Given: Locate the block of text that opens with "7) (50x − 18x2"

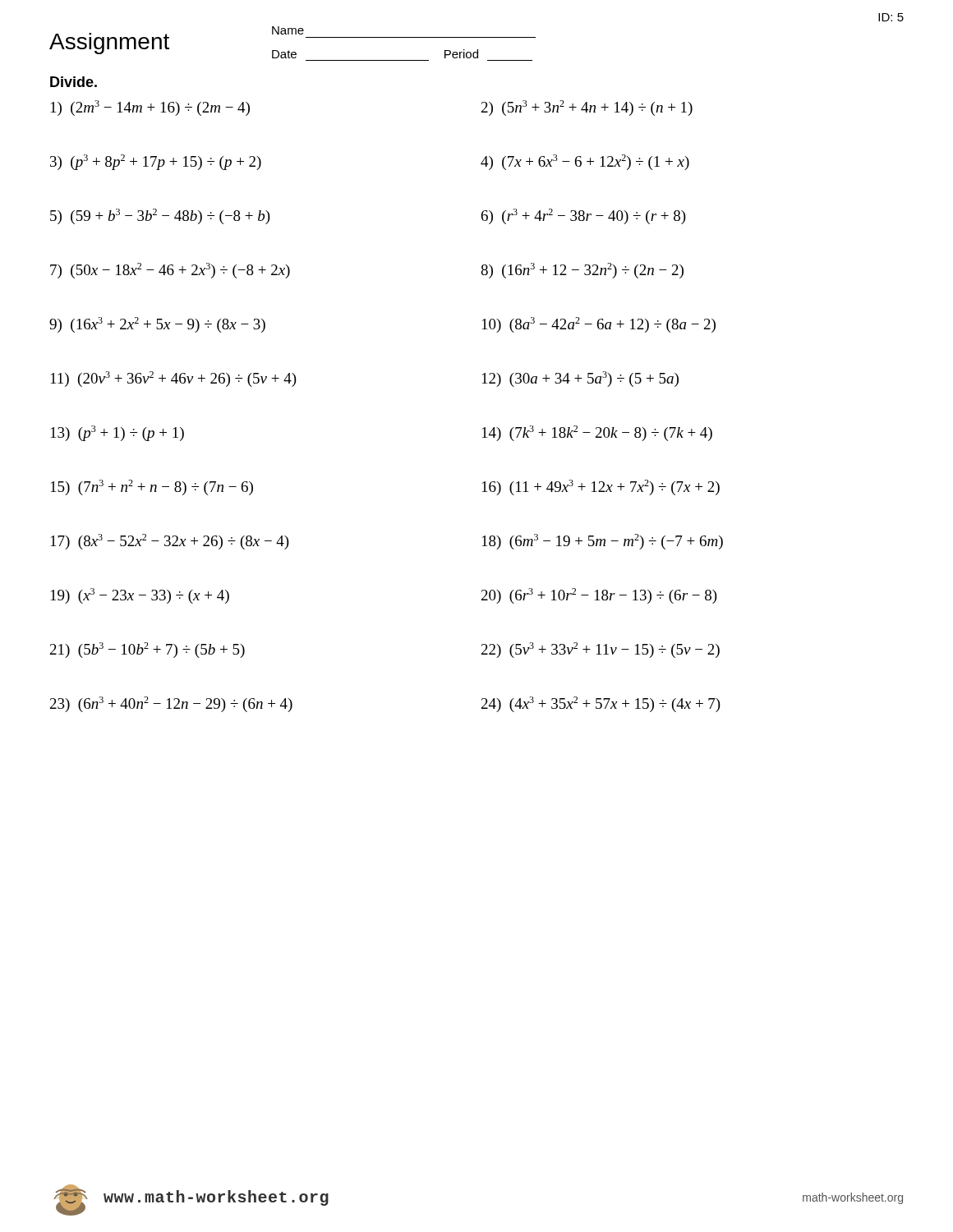Looking at the screenshot, I should pos(170,270).
